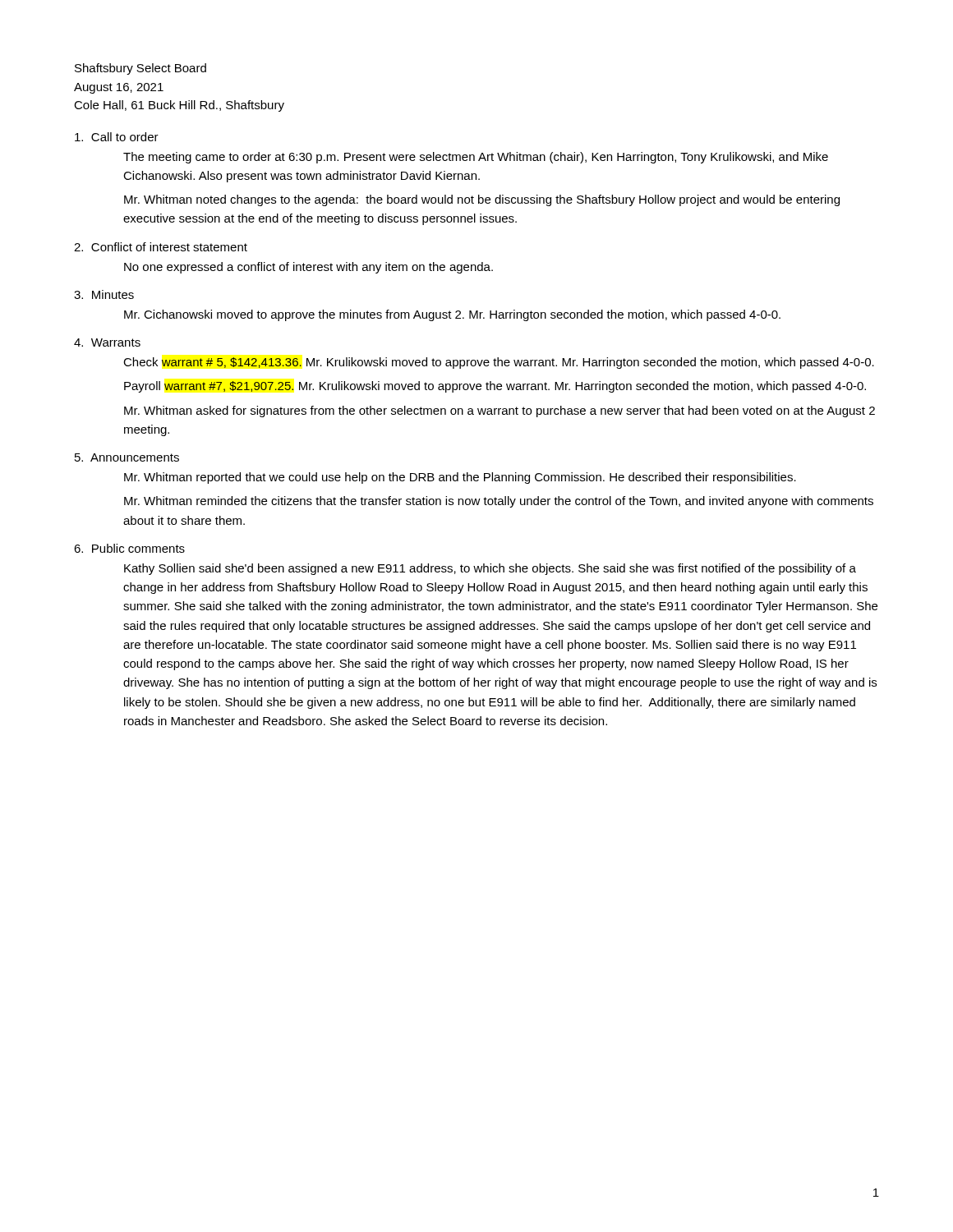
Task: Select the text starting "2. Conflict of interest statement No"
Action: (x=476, y=258)
